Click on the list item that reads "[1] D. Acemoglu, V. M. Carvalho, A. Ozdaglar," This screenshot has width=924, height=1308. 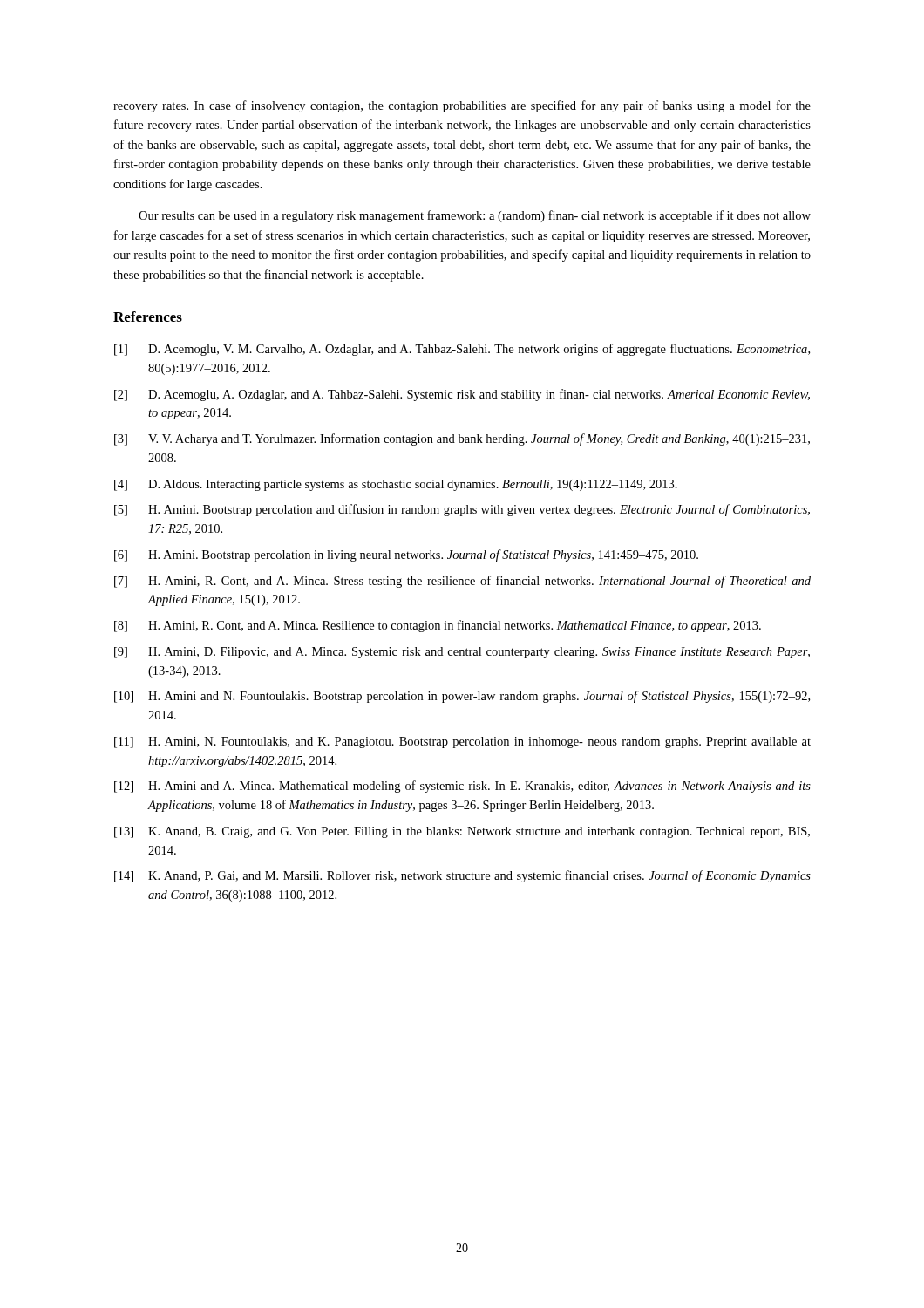[x=462, y=359]
